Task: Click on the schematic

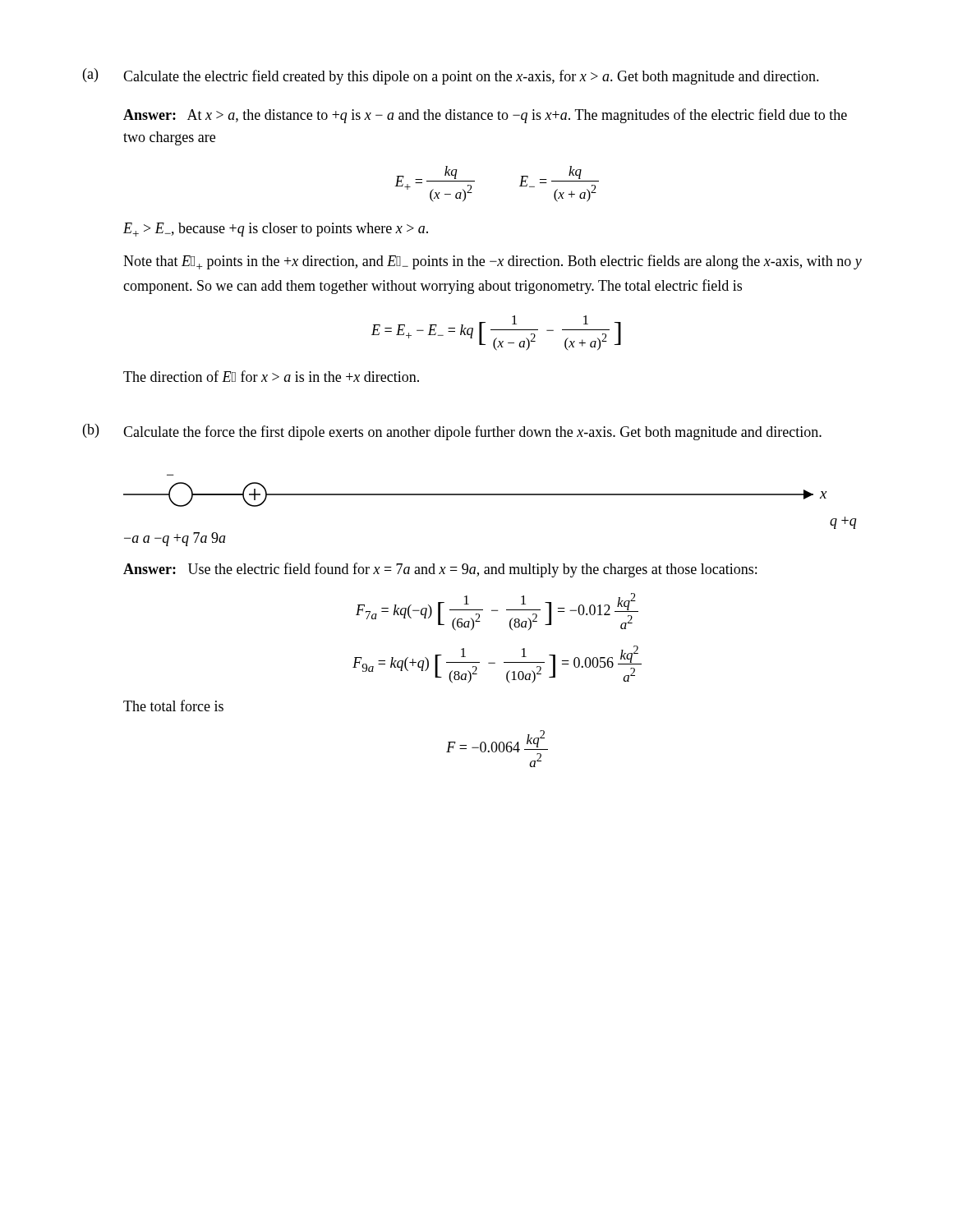Action: point(497,503)
